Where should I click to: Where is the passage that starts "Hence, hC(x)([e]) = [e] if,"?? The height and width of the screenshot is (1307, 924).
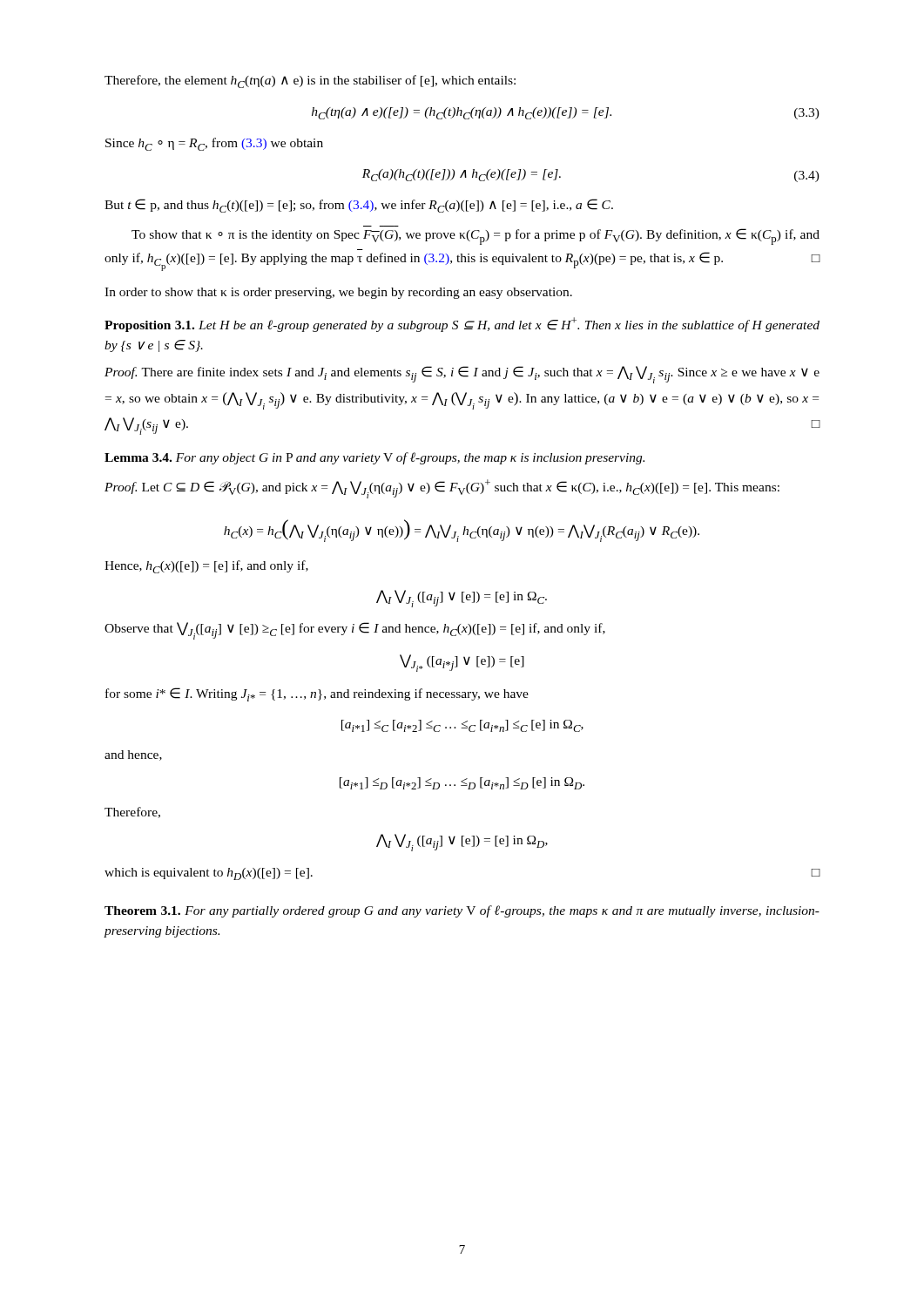click(x=206, y=567)
